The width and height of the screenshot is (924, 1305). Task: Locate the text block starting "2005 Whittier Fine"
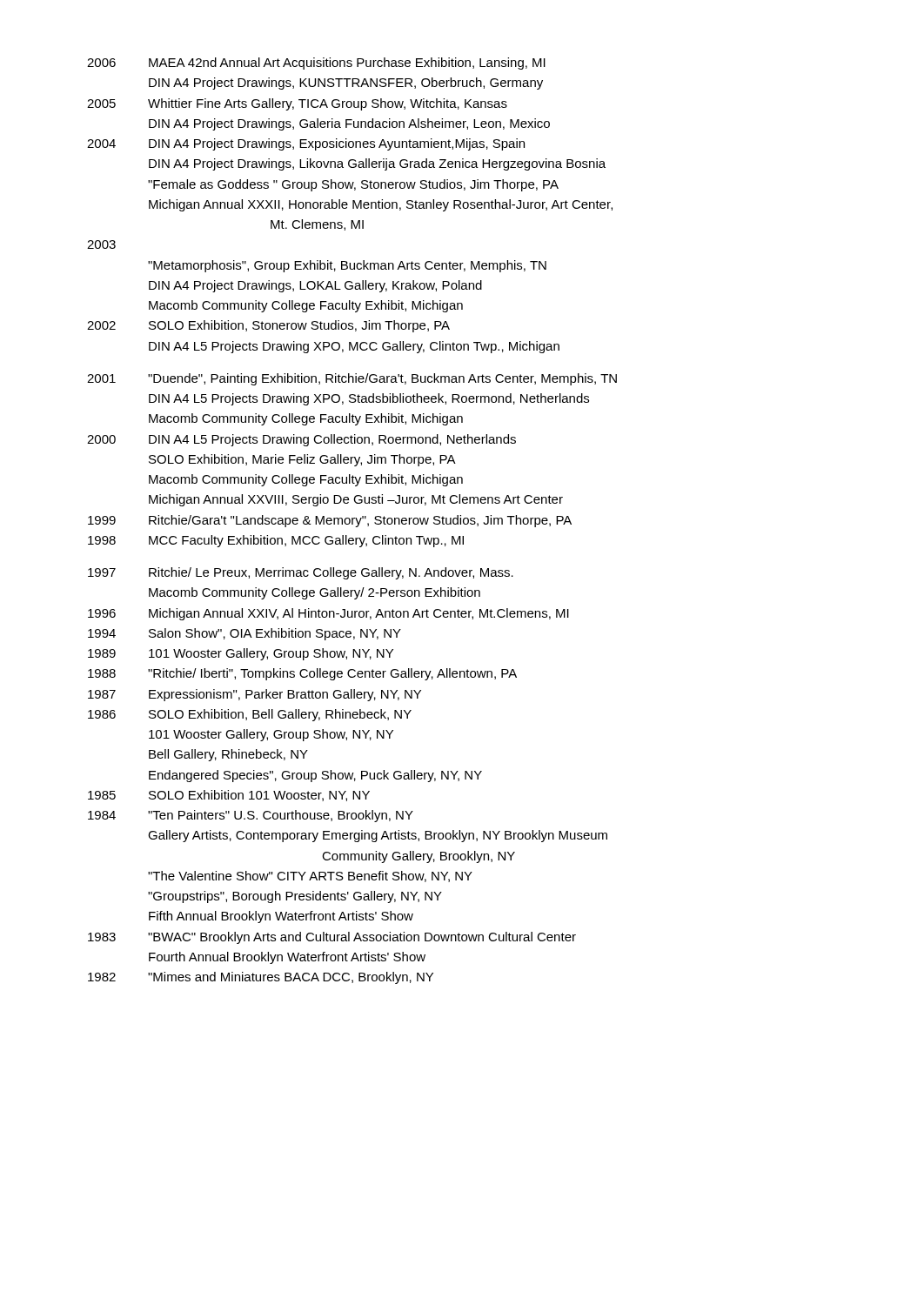tap(479, 113)
